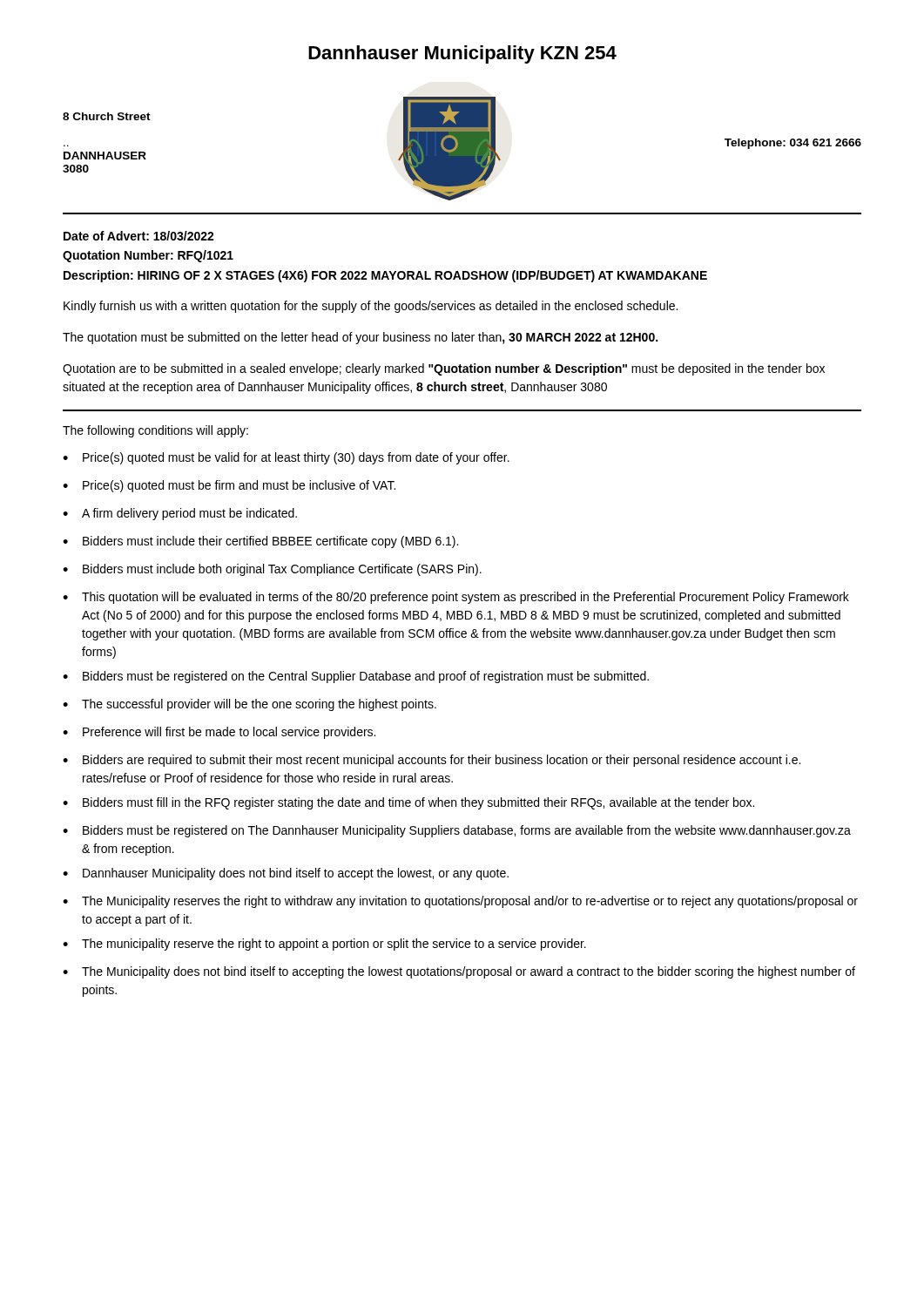Click on the text that says "The following conditions will apply:"
Screen dimensions: 1307x924
click(156, 430)
